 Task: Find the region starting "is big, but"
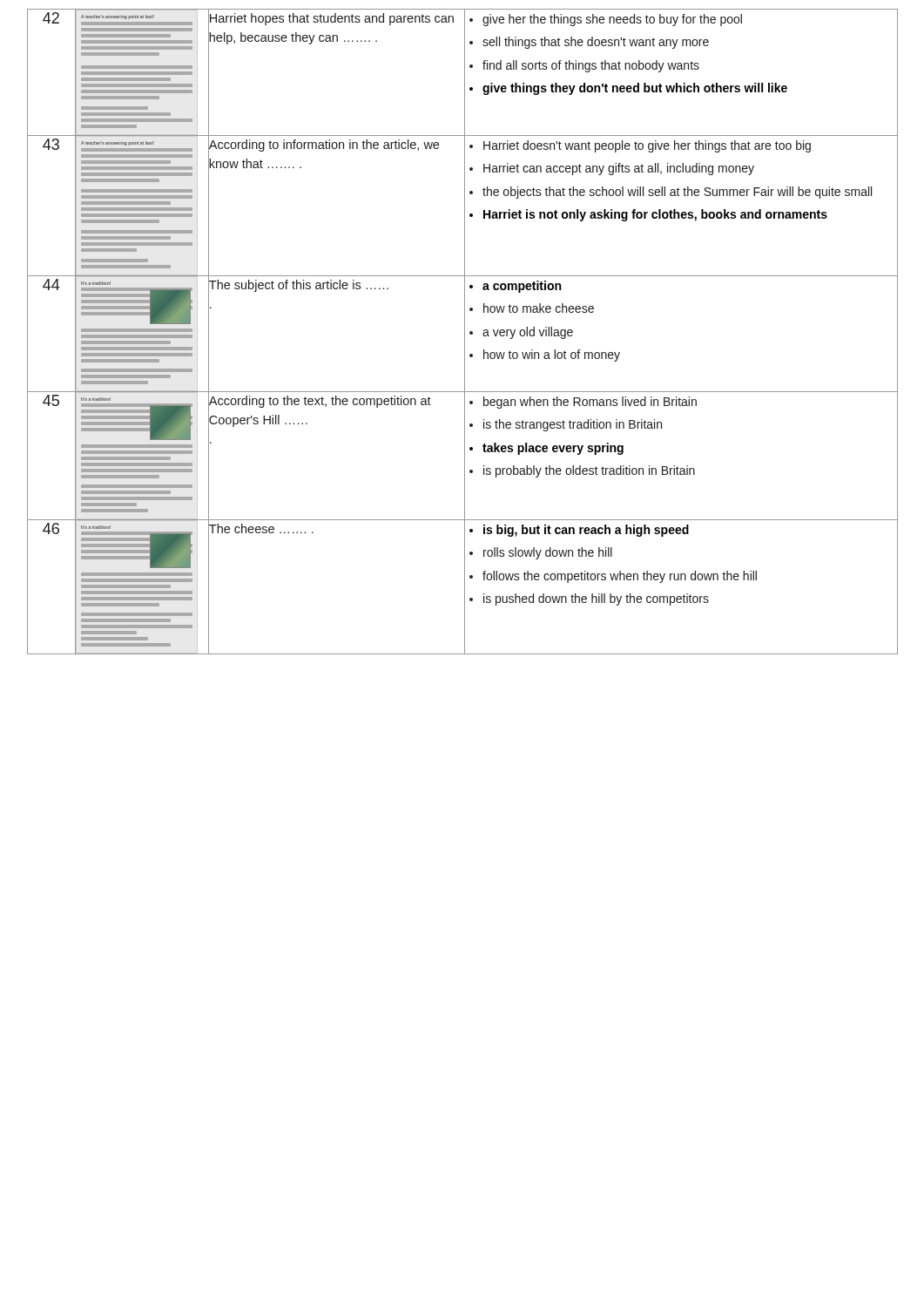coord(681,564)
